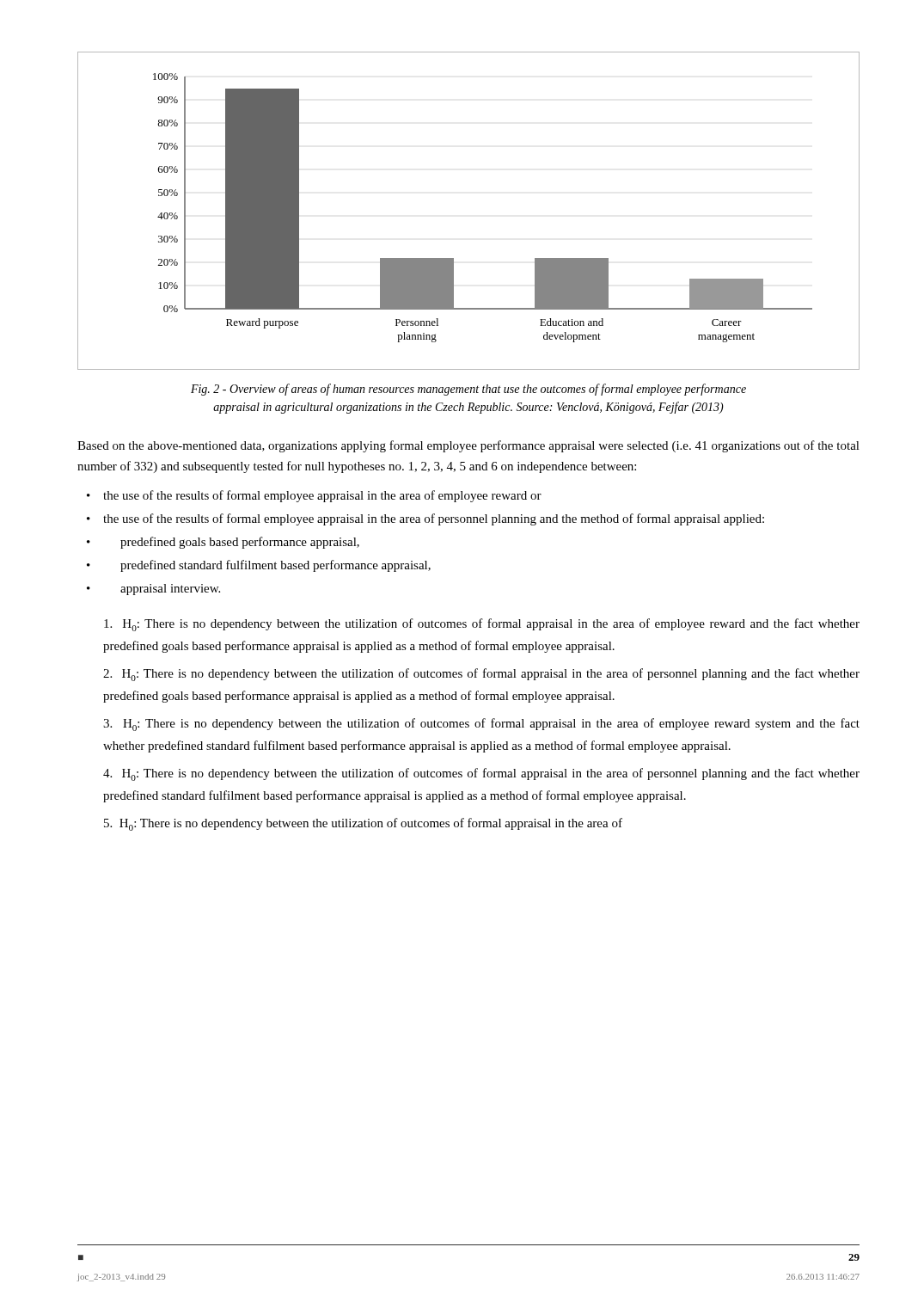This screenshot has height=1290, width=924.
Task: Locate the list item containing "3. H0: There is no"
Action: (x=481, y=734)
